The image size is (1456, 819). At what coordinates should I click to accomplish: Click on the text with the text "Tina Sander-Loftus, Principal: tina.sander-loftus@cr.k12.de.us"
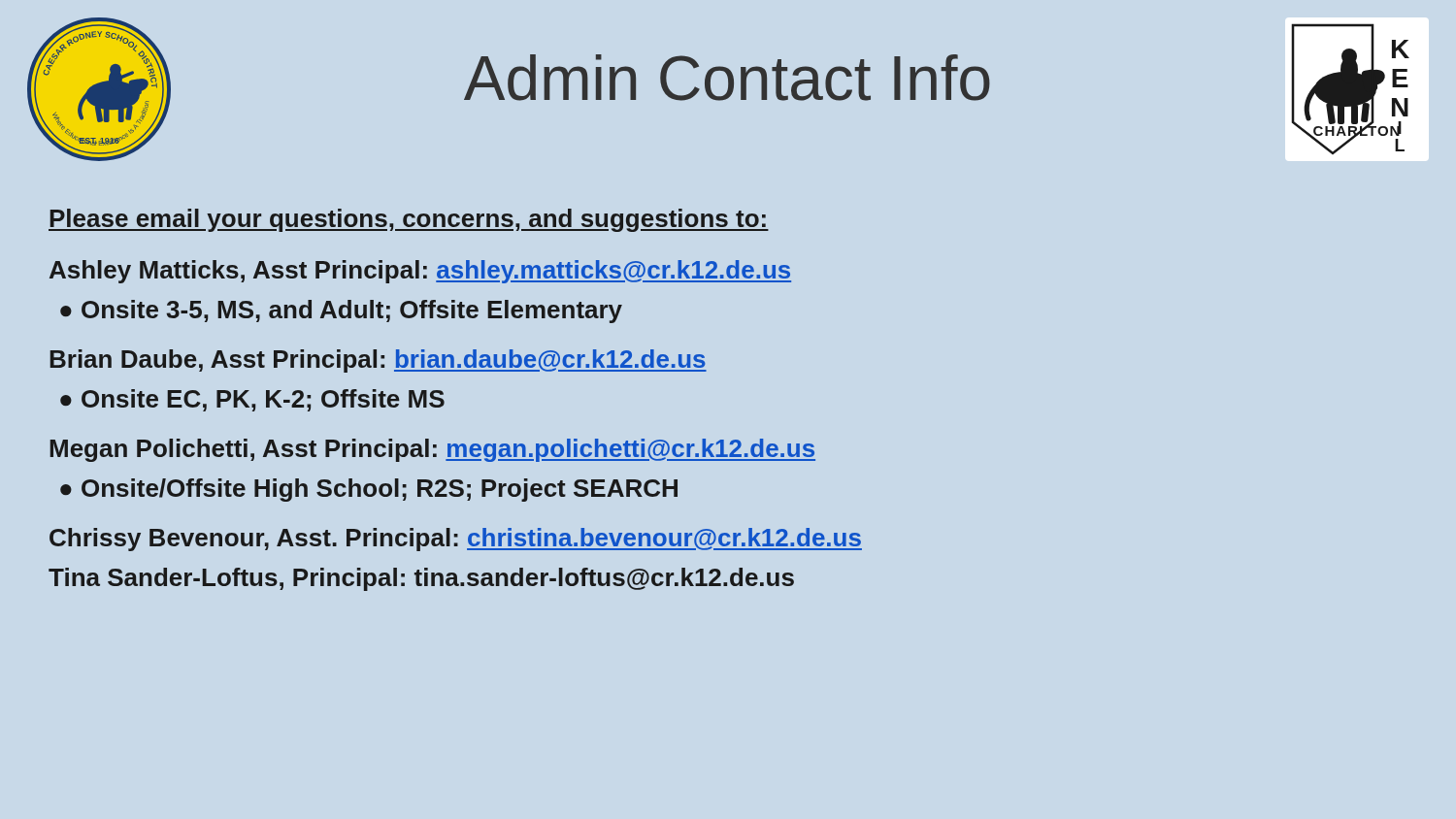(x=728, y=578)
